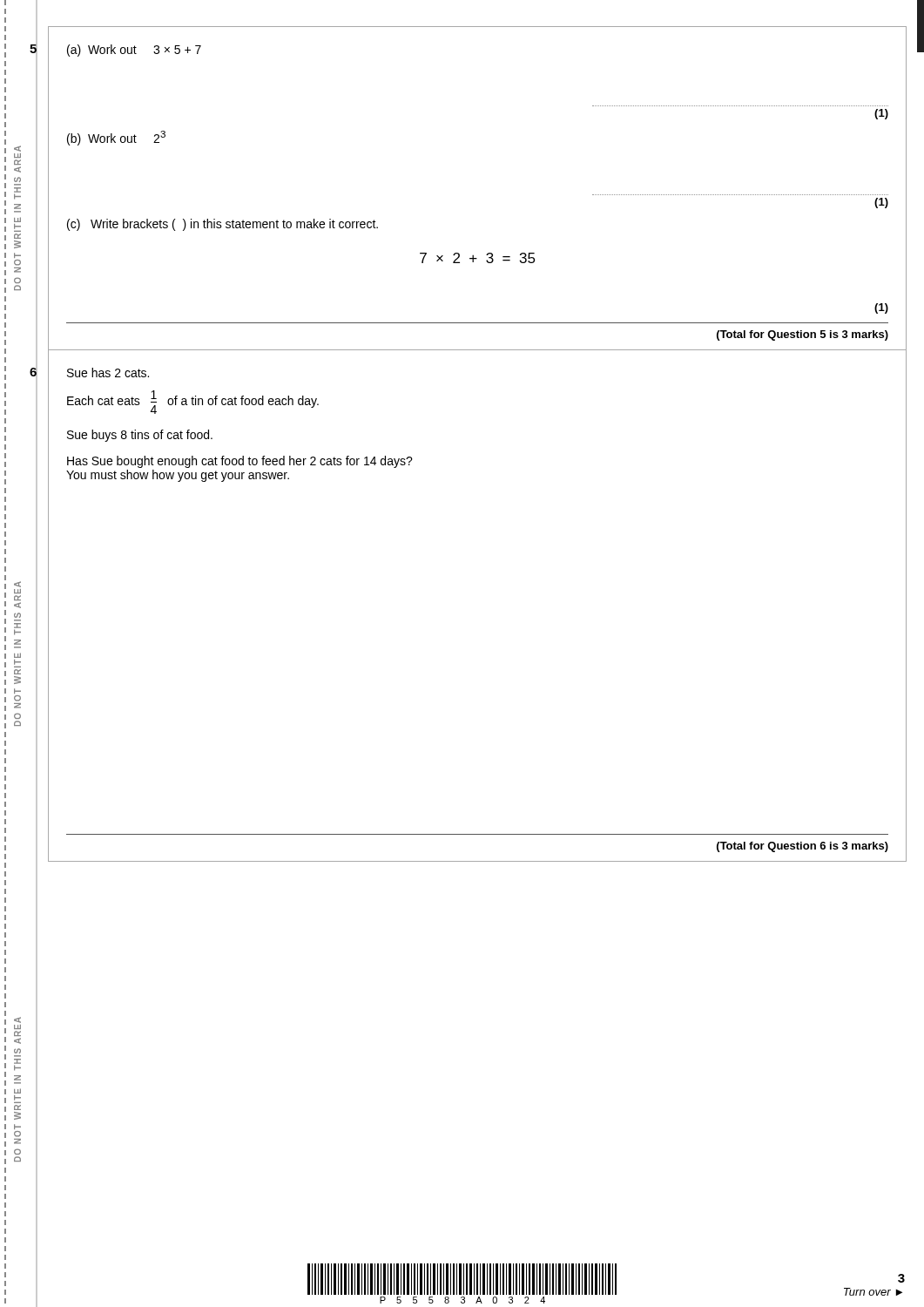The width and height of the screenshot is (924, 1307).
Task: Point to the text starting "(Total for Question 6 is 3 marks)"
Action: point(802,845)
